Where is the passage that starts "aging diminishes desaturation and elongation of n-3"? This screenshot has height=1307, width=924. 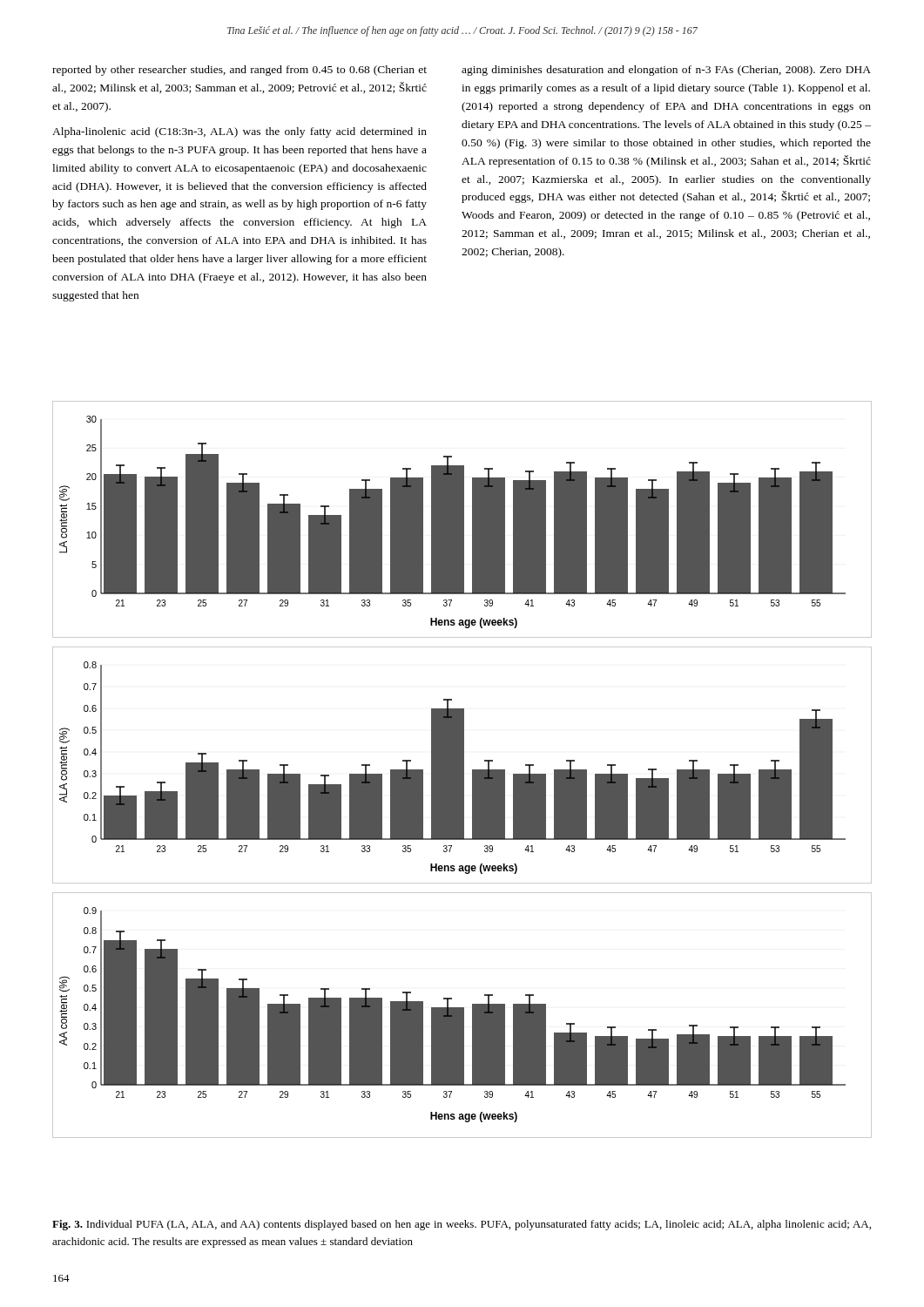coord(666,161)
